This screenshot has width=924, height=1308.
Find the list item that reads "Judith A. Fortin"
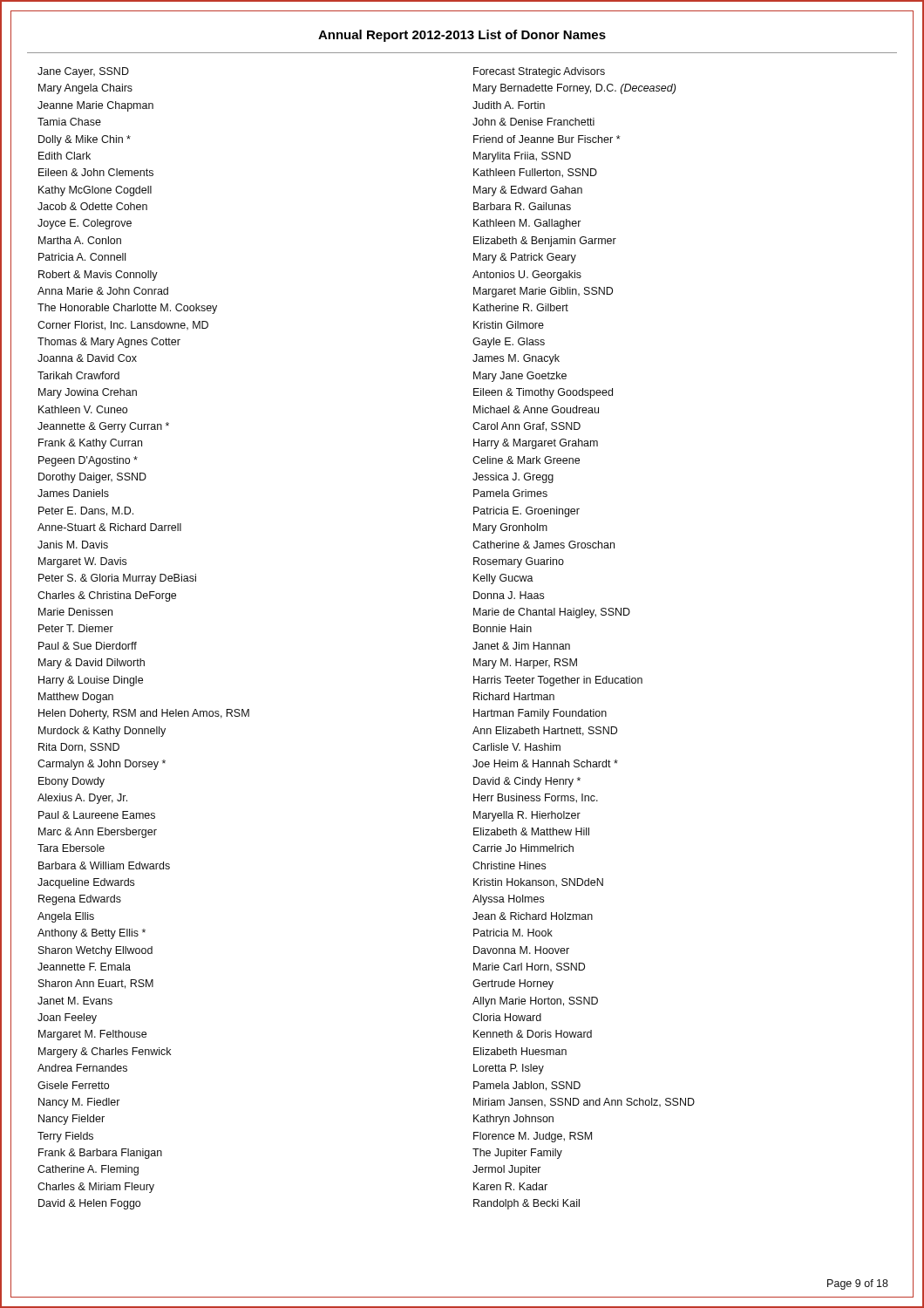(x=509, y=105)
